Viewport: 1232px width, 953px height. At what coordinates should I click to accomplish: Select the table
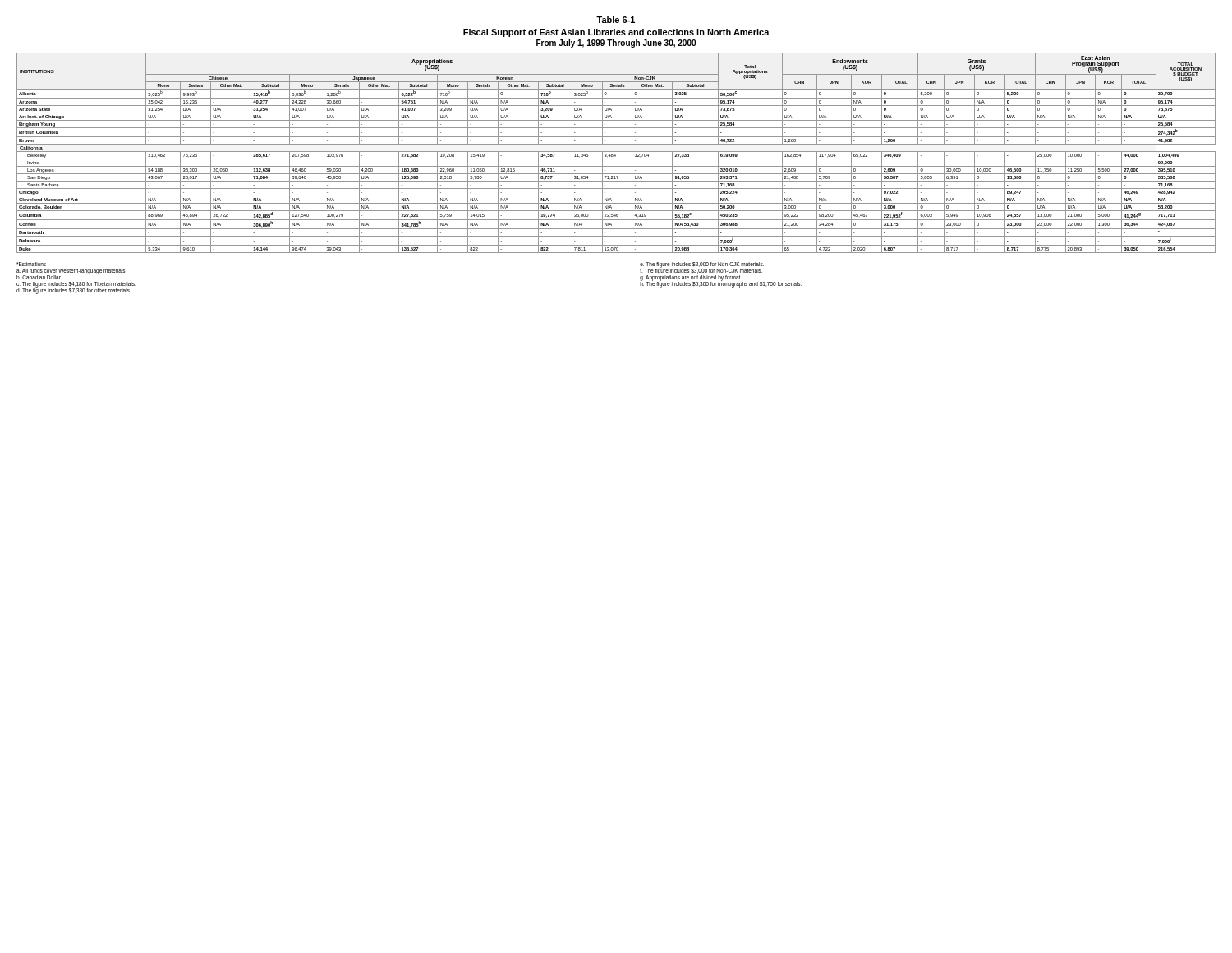point(616,153)
